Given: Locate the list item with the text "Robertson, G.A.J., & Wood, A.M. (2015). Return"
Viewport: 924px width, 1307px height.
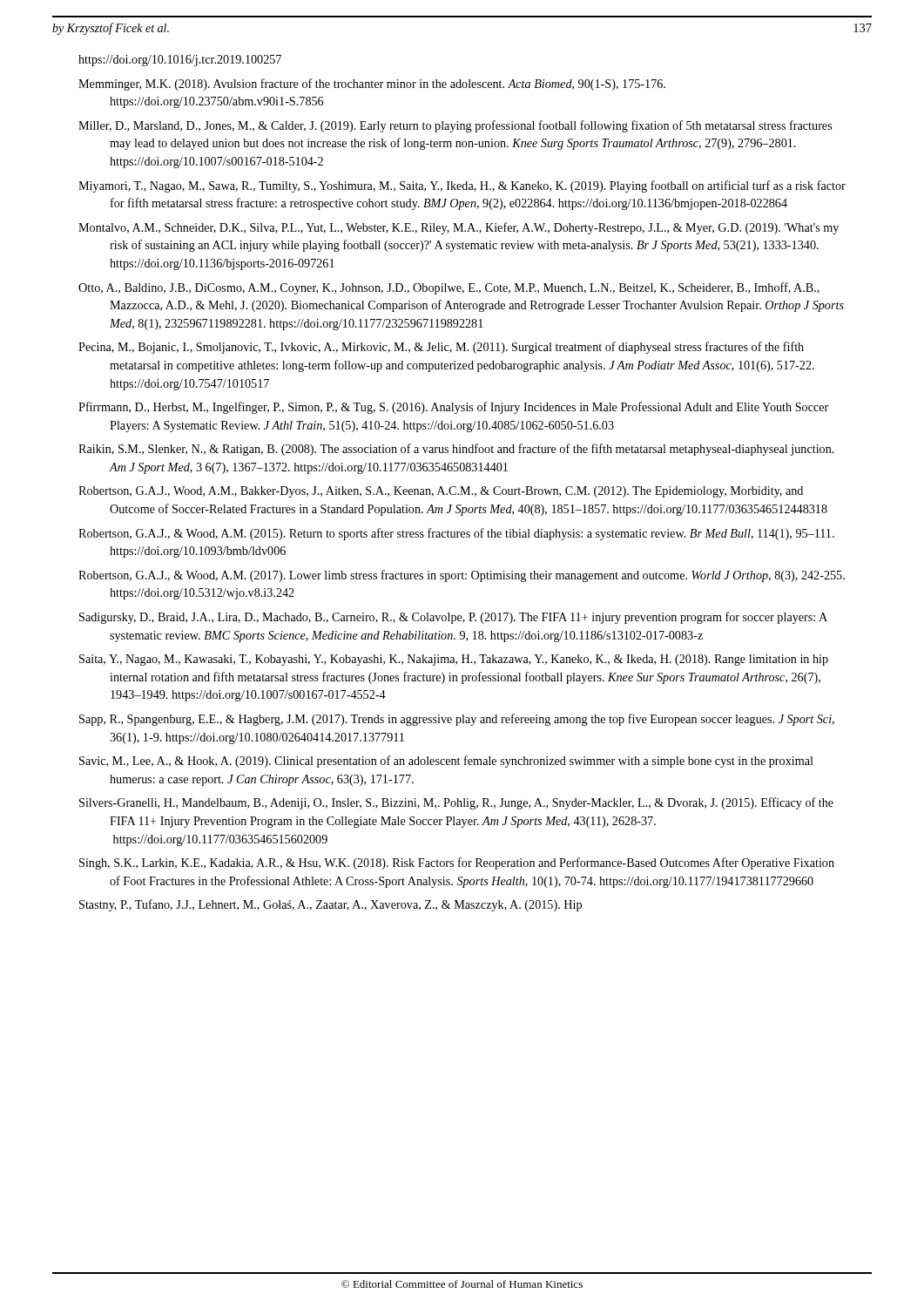Looking at the screenshot, I should 457,542.
